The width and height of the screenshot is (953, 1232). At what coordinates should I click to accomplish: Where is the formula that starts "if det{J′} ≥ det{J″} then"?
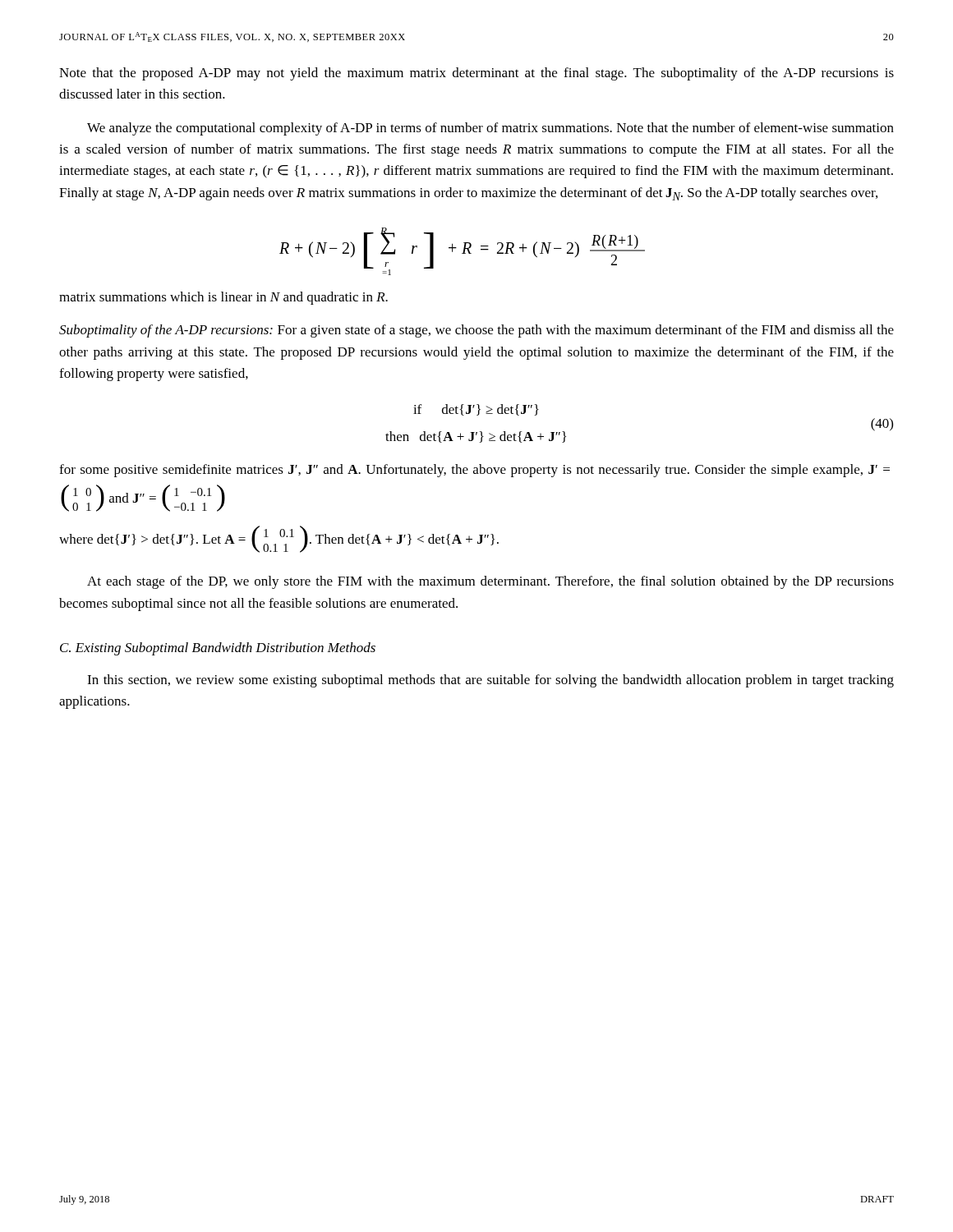point(476,424)
